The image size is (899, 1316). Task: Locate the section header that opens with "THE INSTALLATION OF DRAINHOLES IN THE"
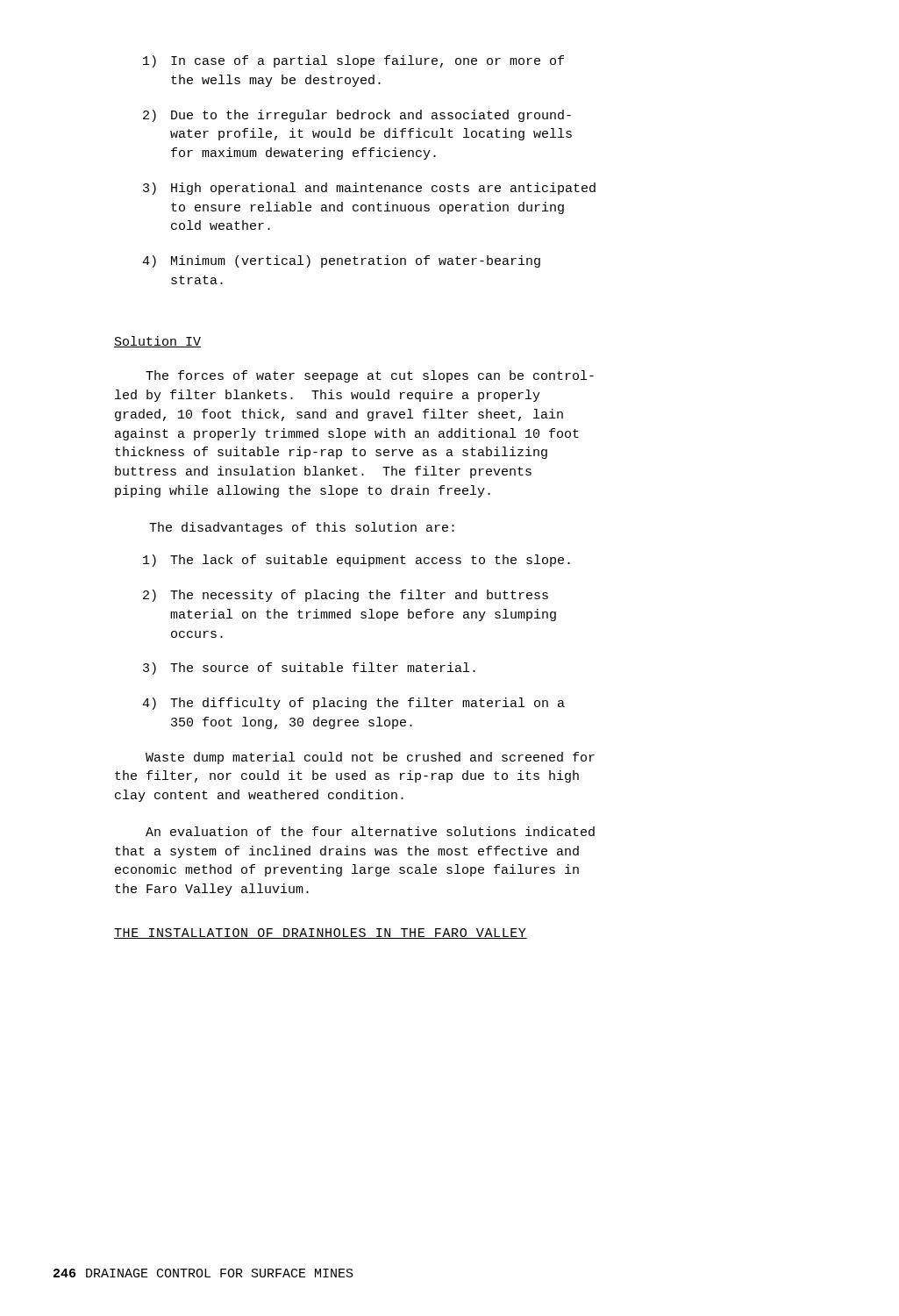[320, 934]
